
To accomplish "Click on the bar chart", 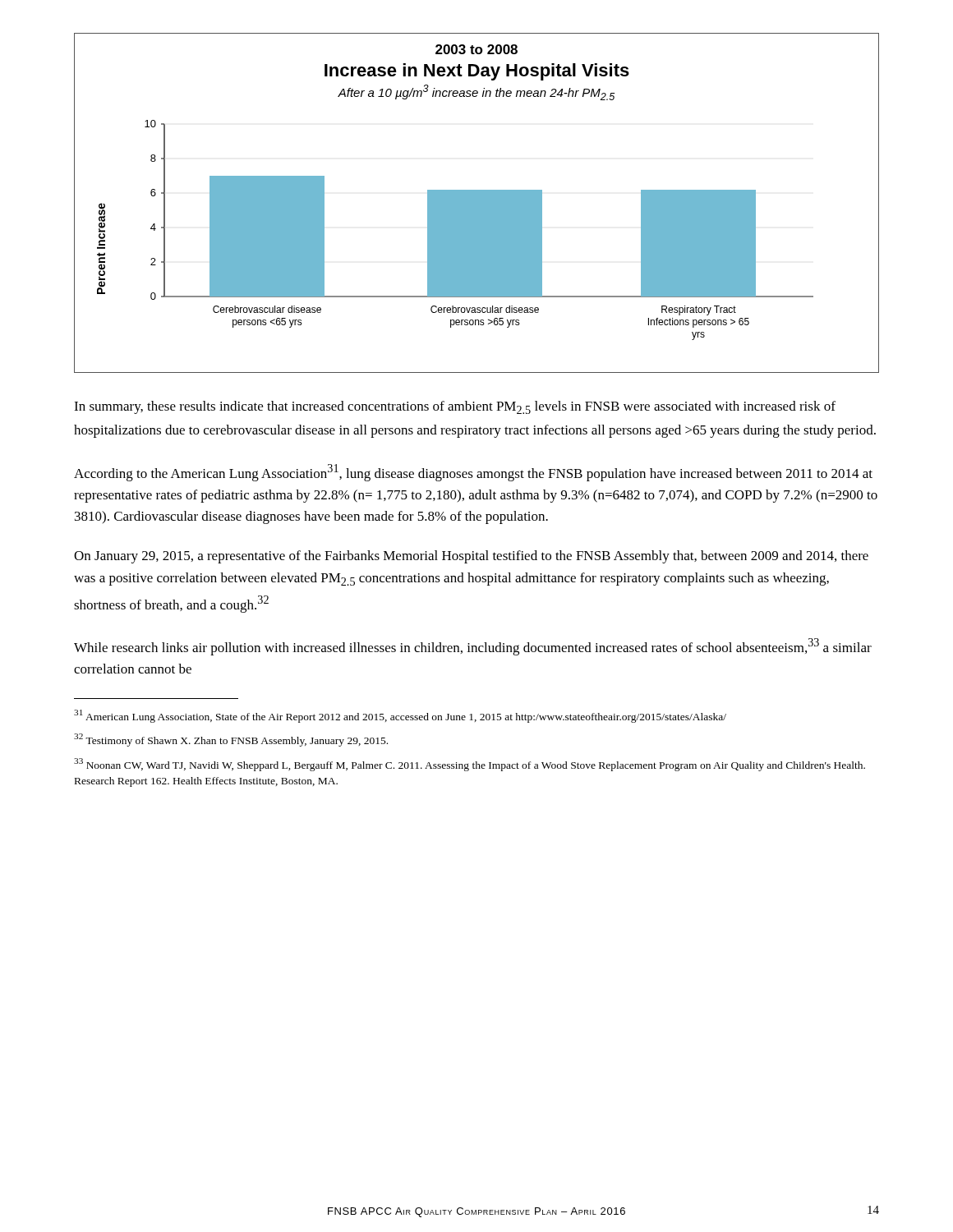I will (476, 203).
